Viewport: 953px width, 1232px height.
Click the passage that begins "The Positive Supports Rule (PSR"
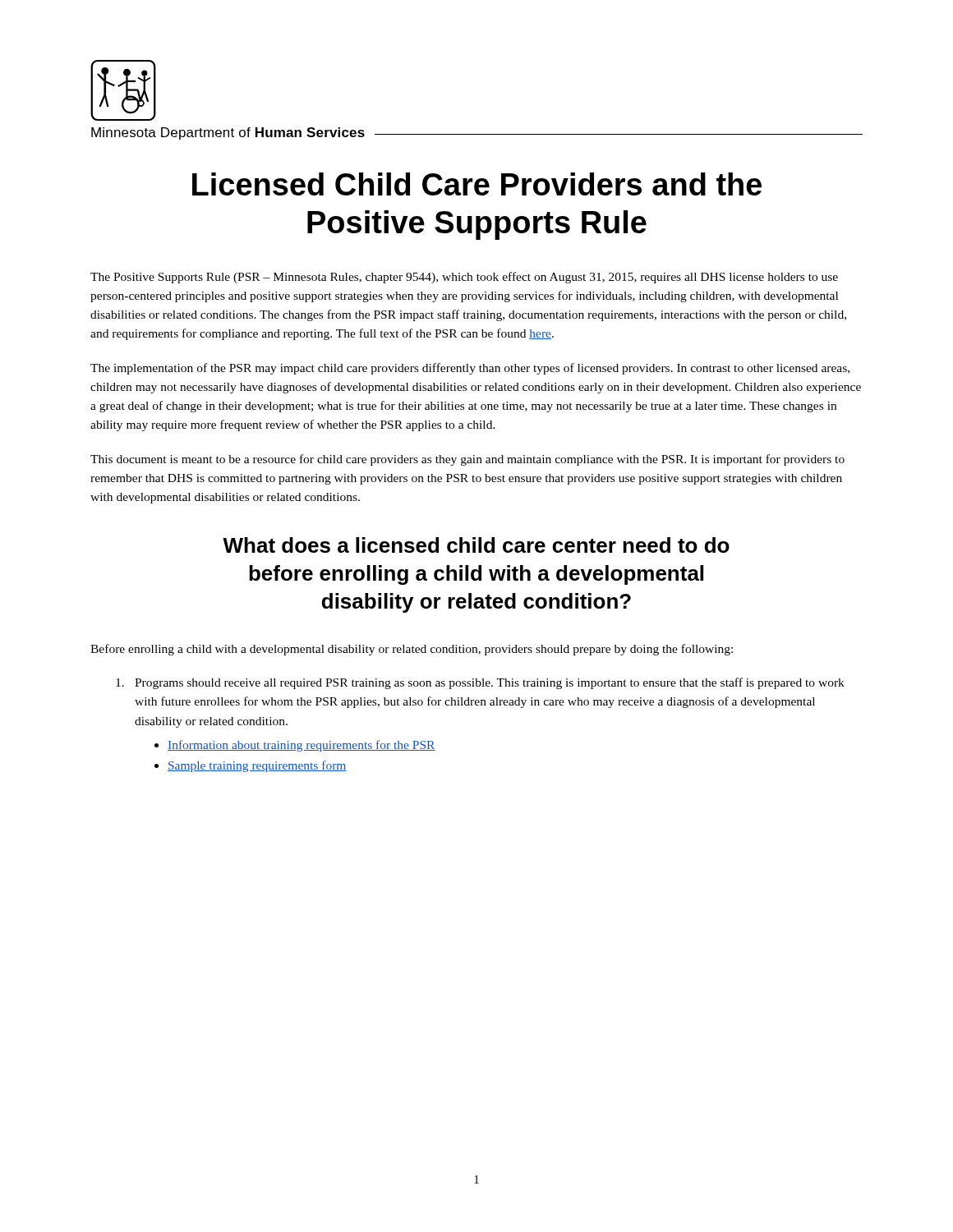click(469, 305)
